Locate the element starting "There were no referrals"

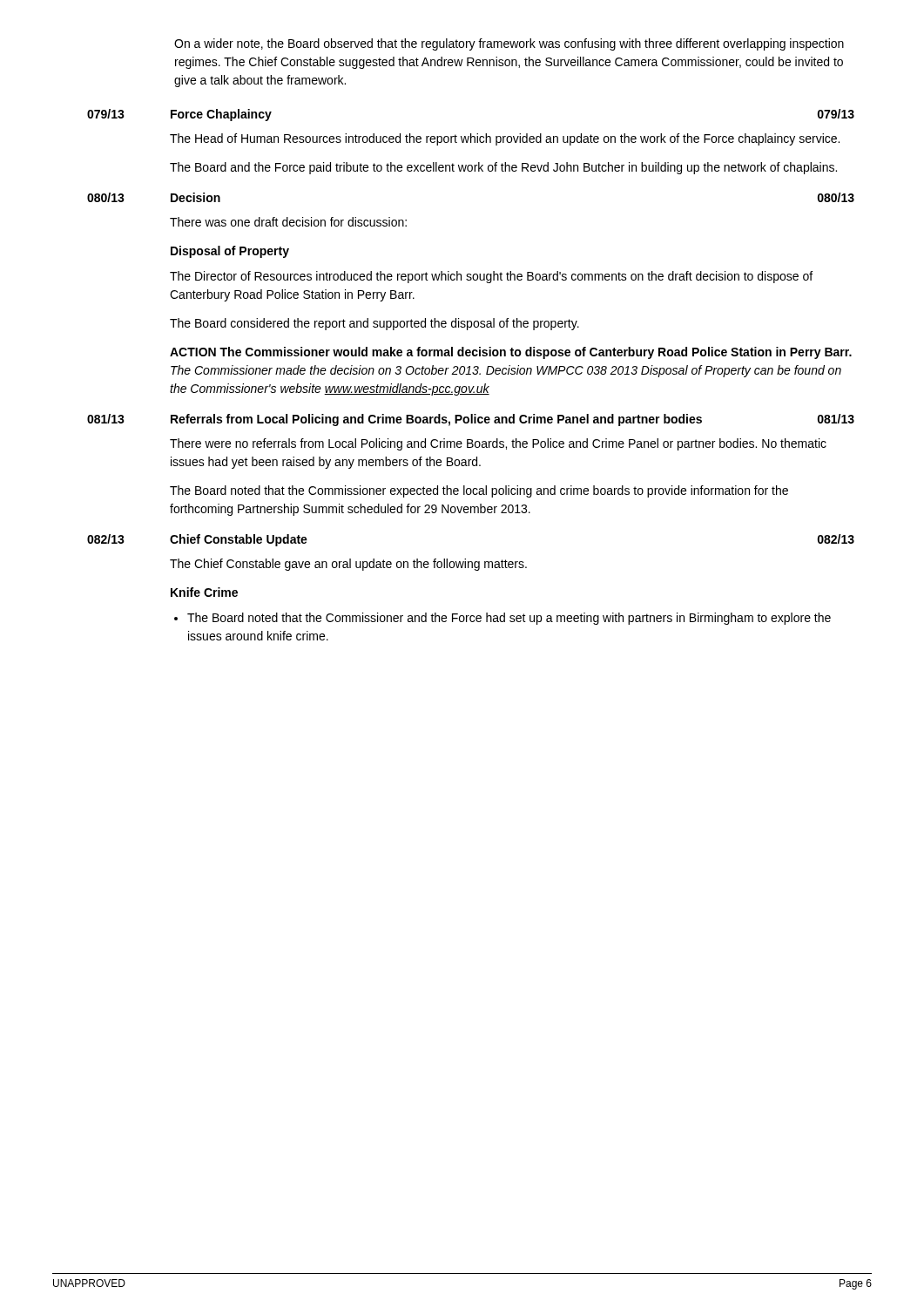498,453
